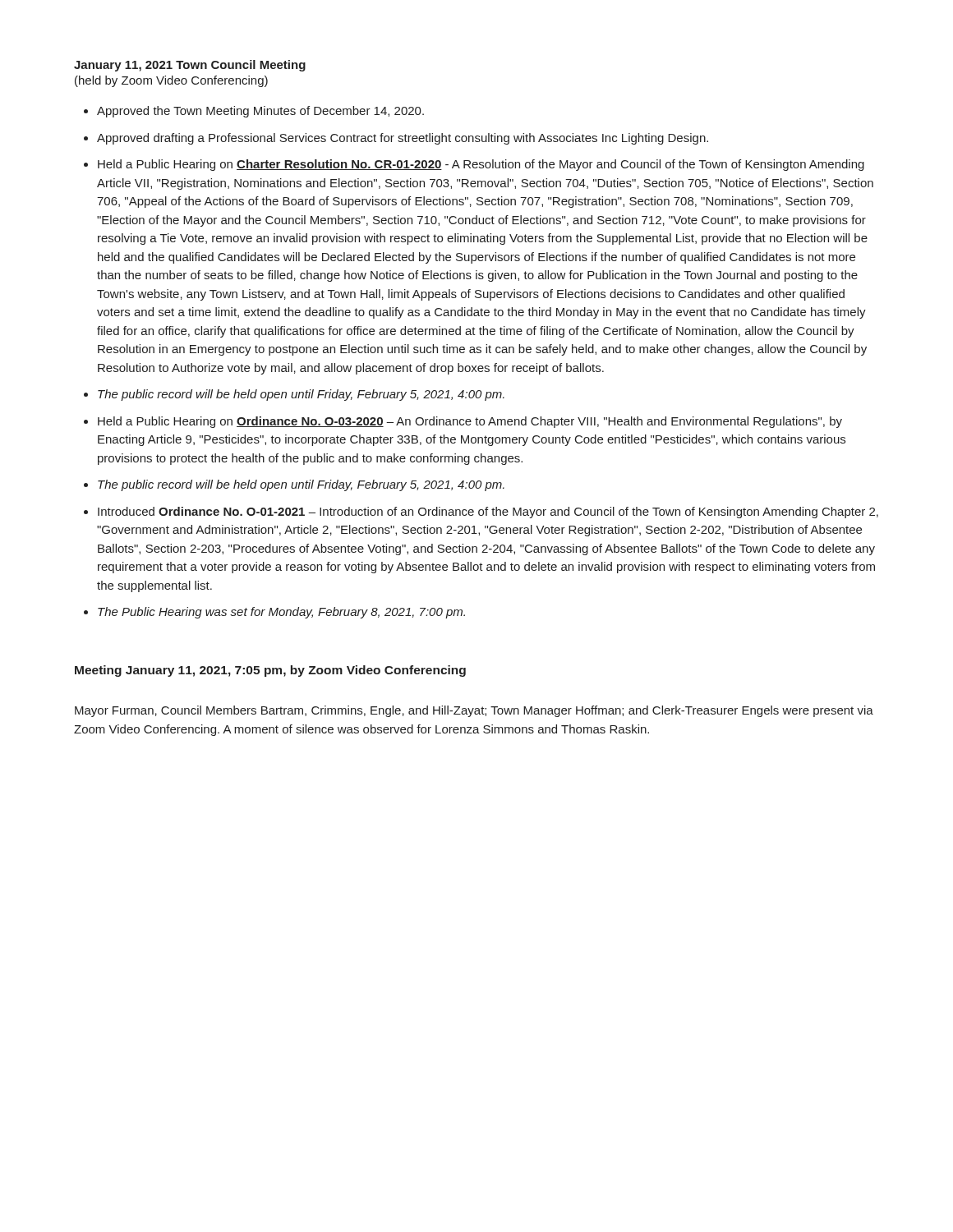Select the region starting "Approved drafting a Professional Services Contract"
The width and height of the screenshot is (953, 1232).
click(403, 137)
